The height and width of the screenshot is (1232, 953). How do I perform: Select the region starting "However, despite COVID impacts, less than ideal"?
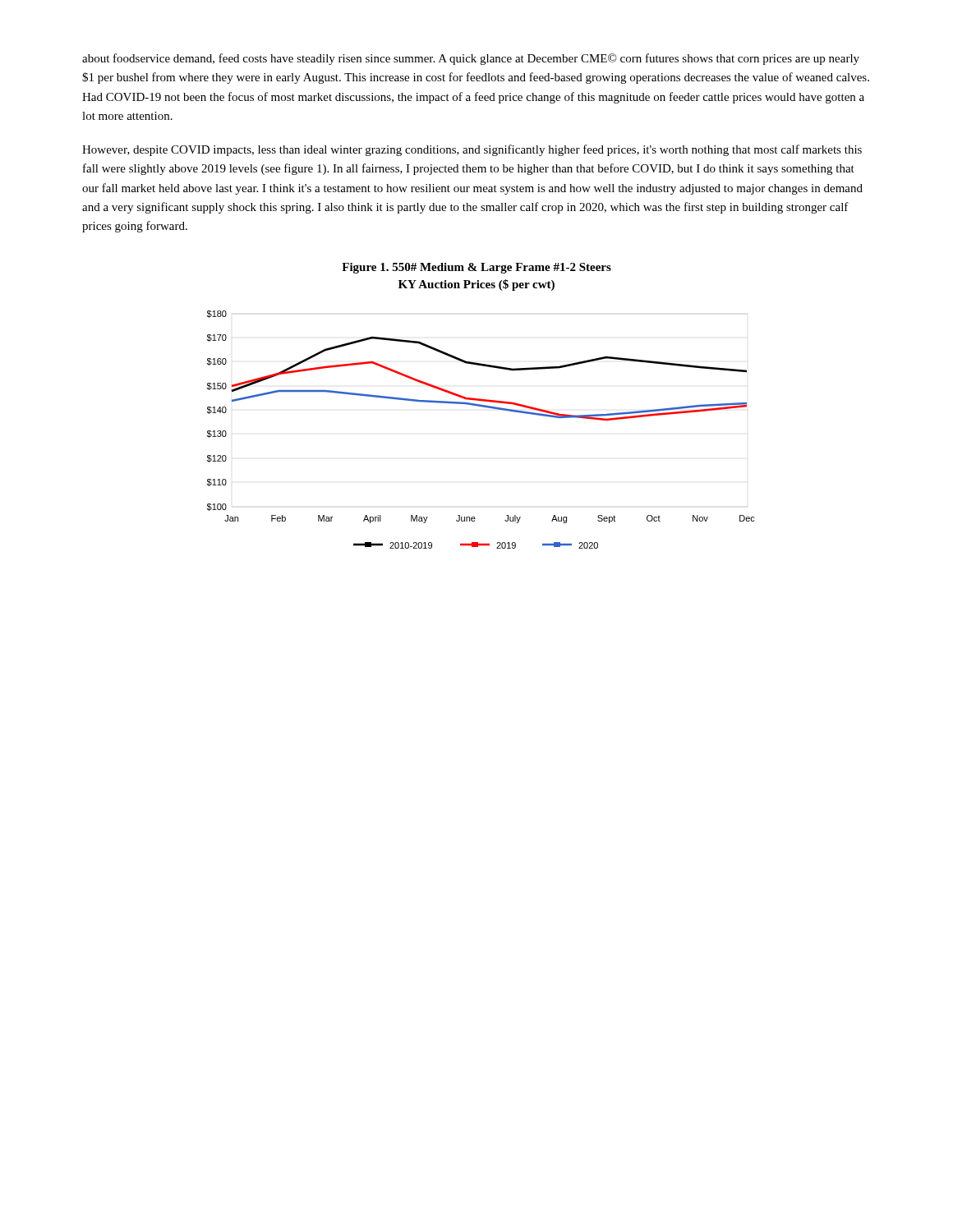pos(472,188)
